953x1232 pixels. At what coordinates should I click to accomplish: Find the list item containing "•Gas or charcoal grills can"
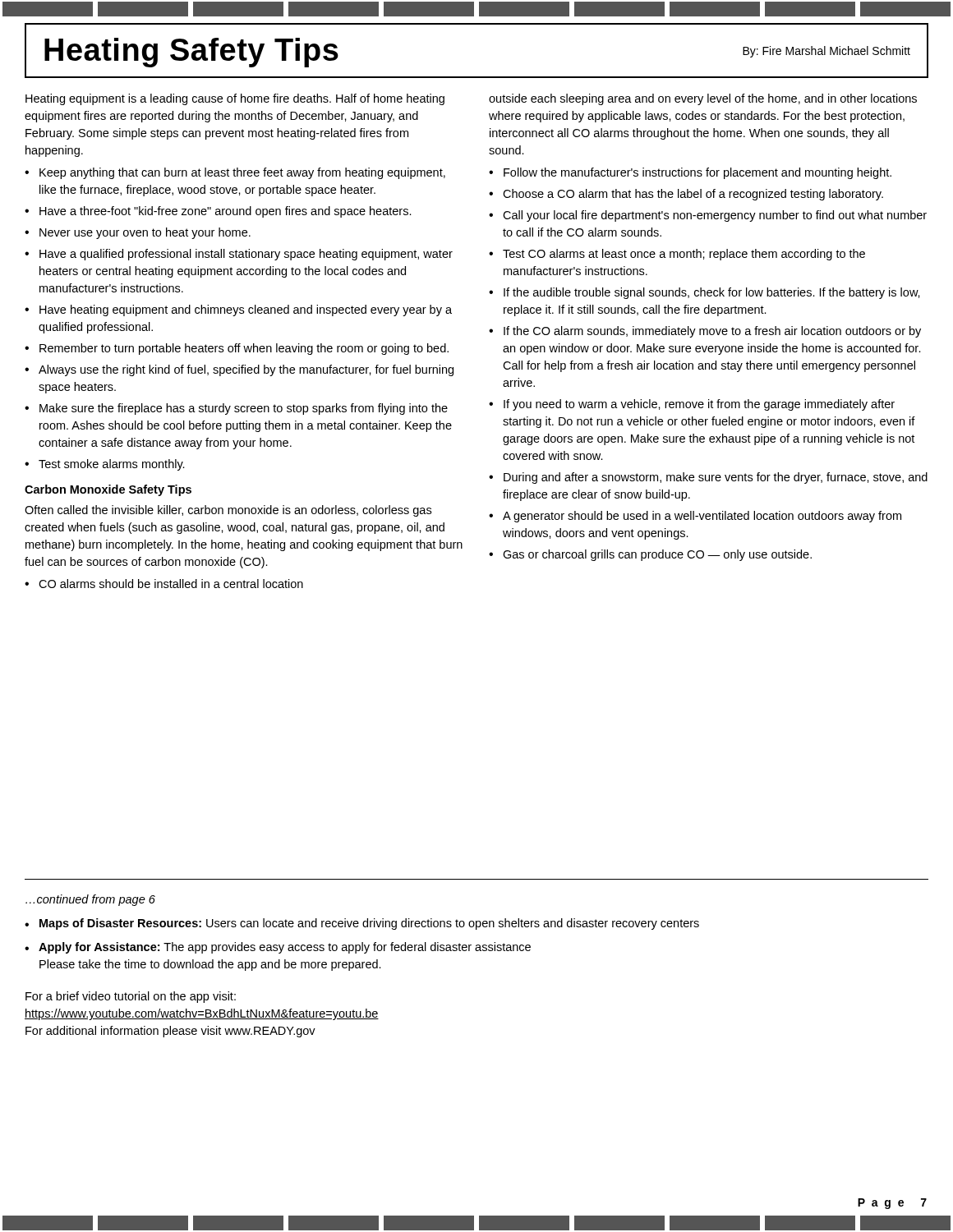tap(651, 555)
